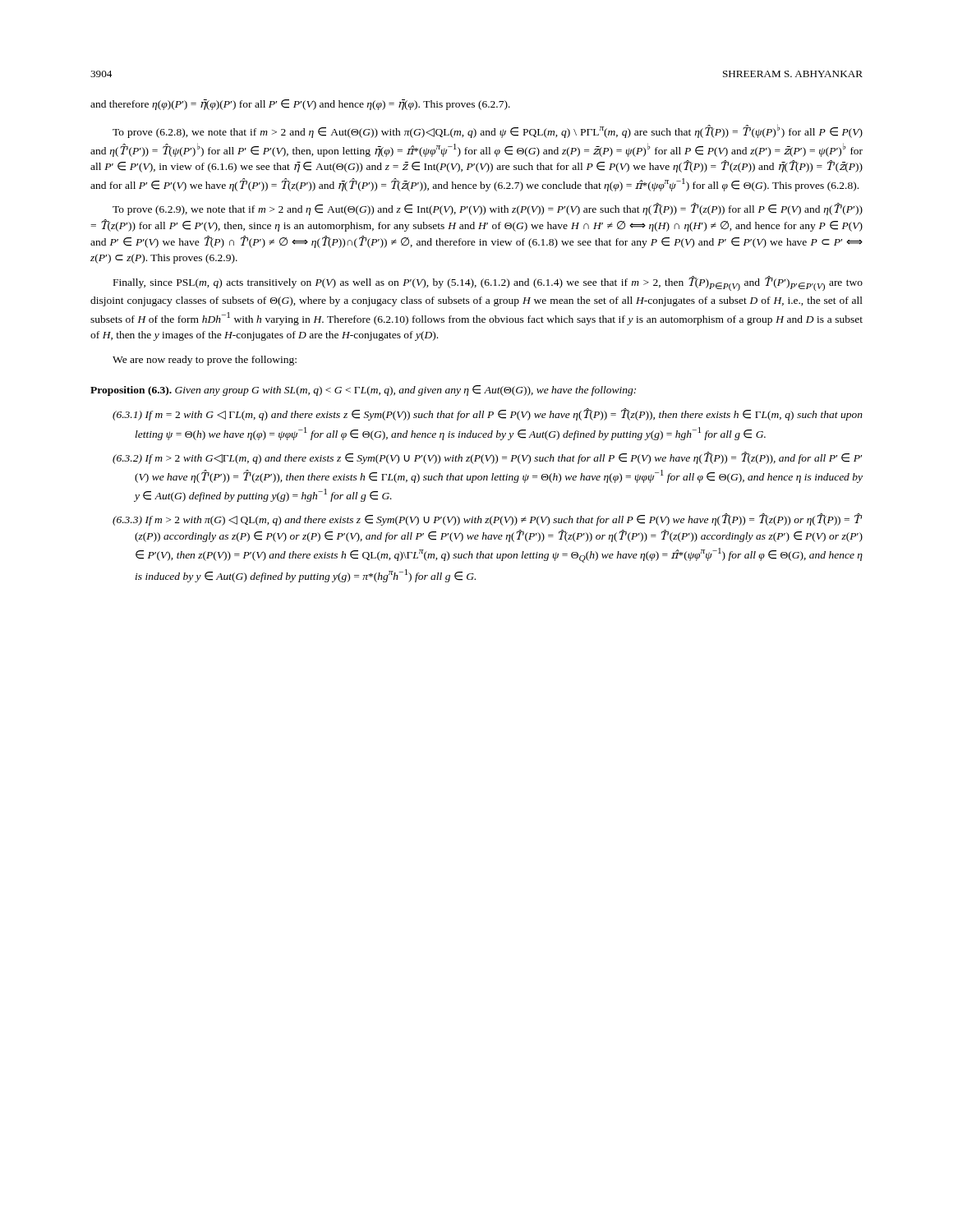Screen dimensions: 1232x953
Task: Locate the list item that says "(6.3.3) If m"
Action: 488,548
